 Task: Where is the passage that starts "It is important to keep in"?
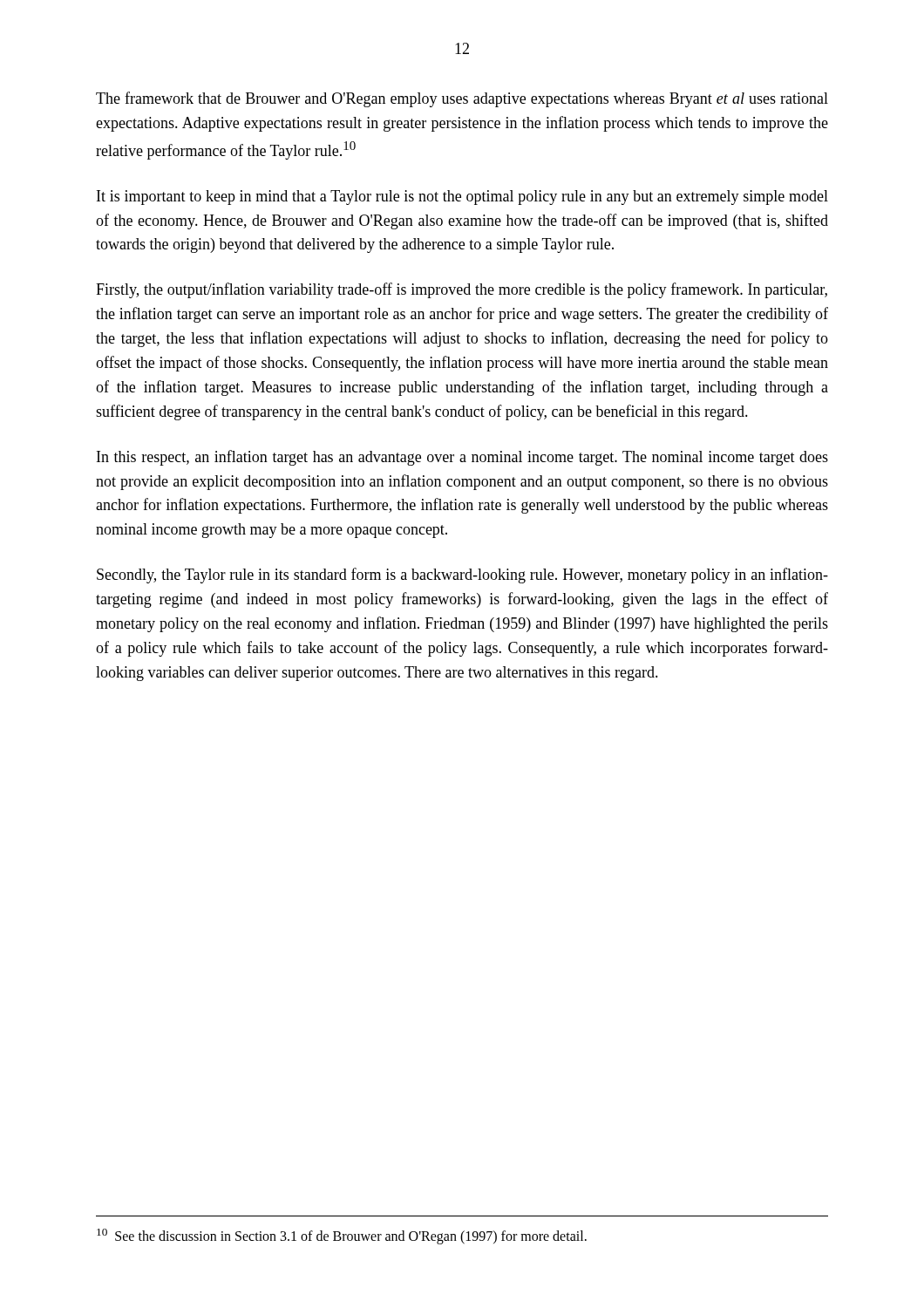462,220
